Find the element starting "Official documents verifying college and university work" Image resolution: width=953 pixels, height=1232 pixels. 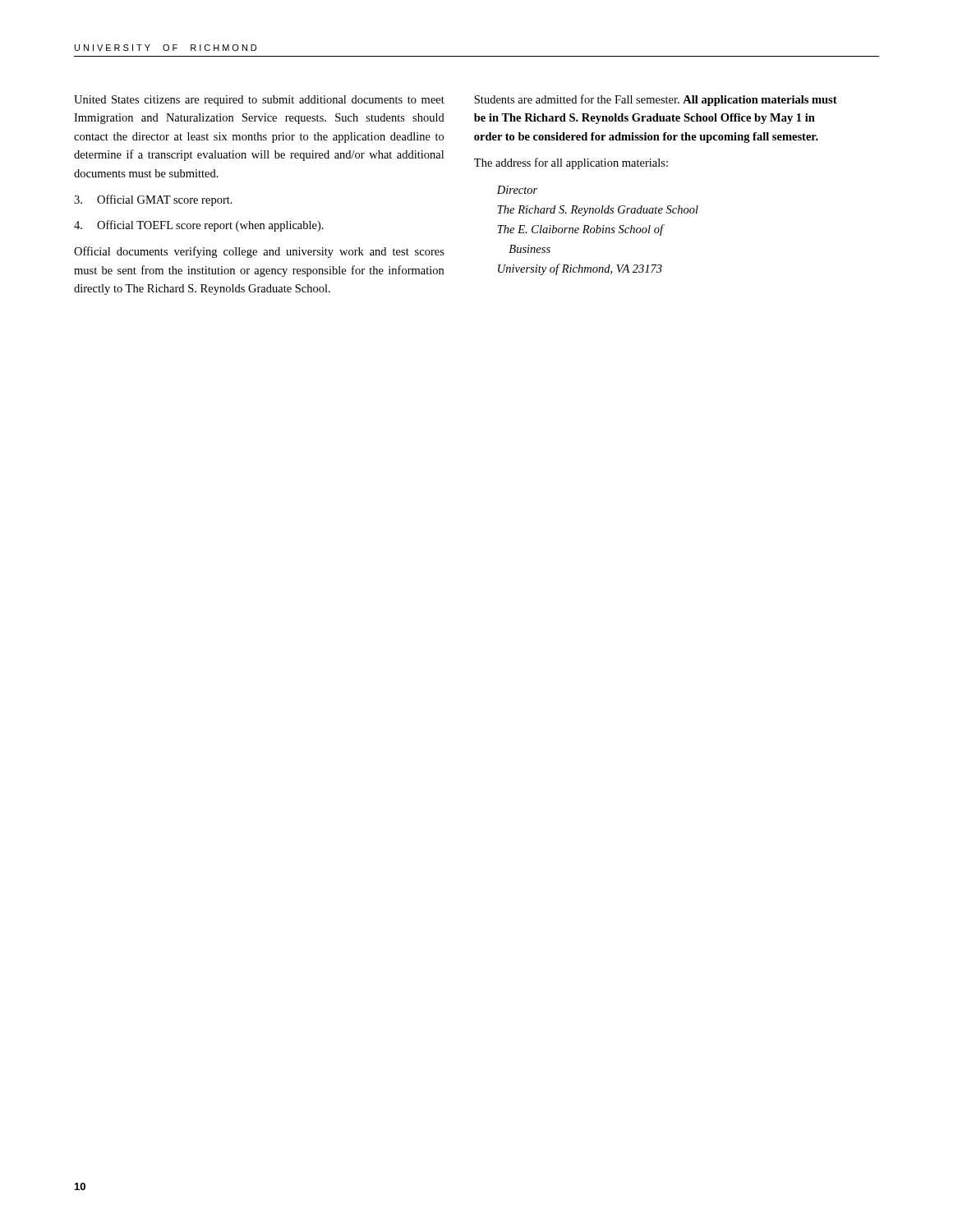(259, 270)
